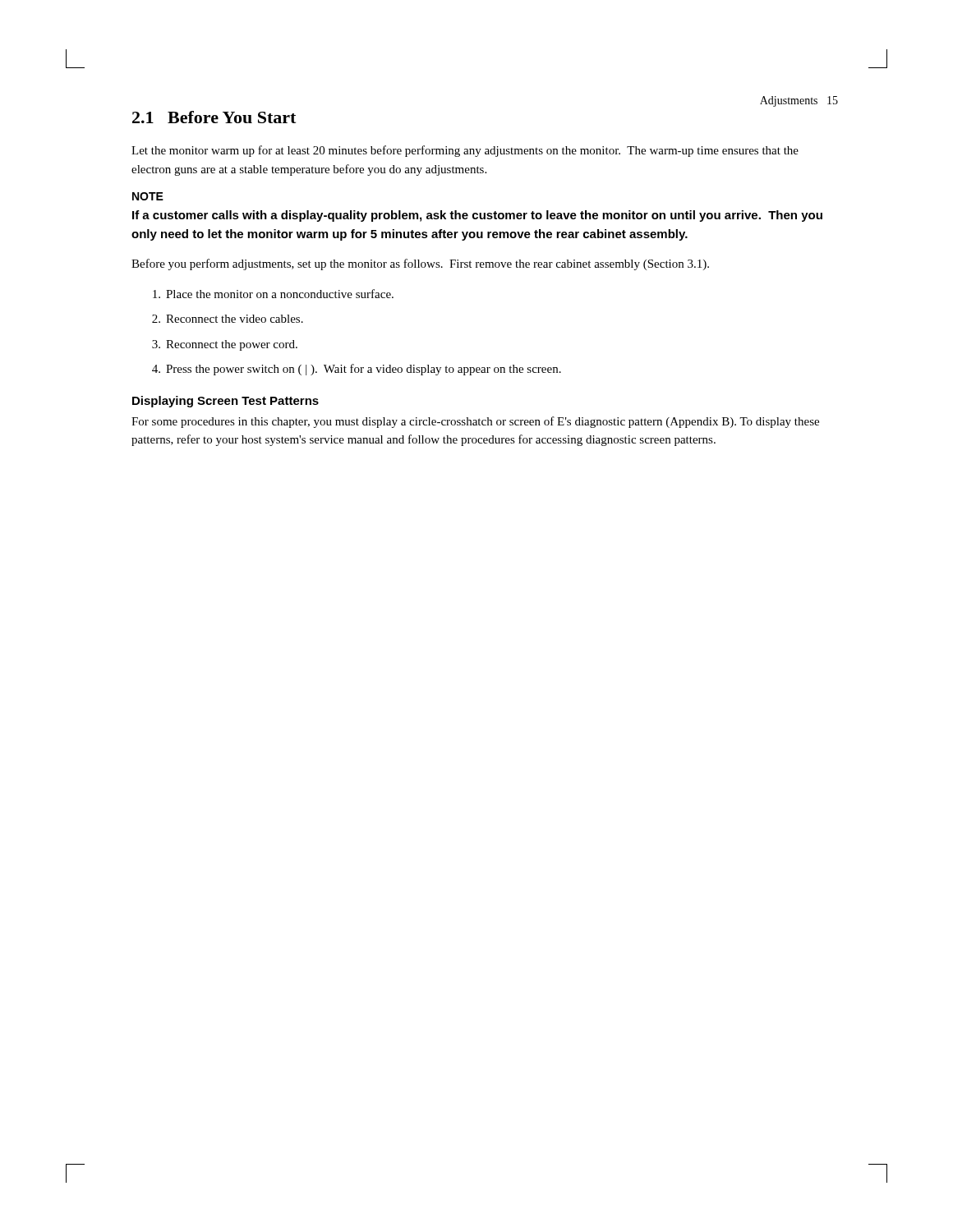Locate the block of text that opens with "Let the monitor warm up for at"
The height and width of the screenshot is (1232, 953).
point(465,160)
